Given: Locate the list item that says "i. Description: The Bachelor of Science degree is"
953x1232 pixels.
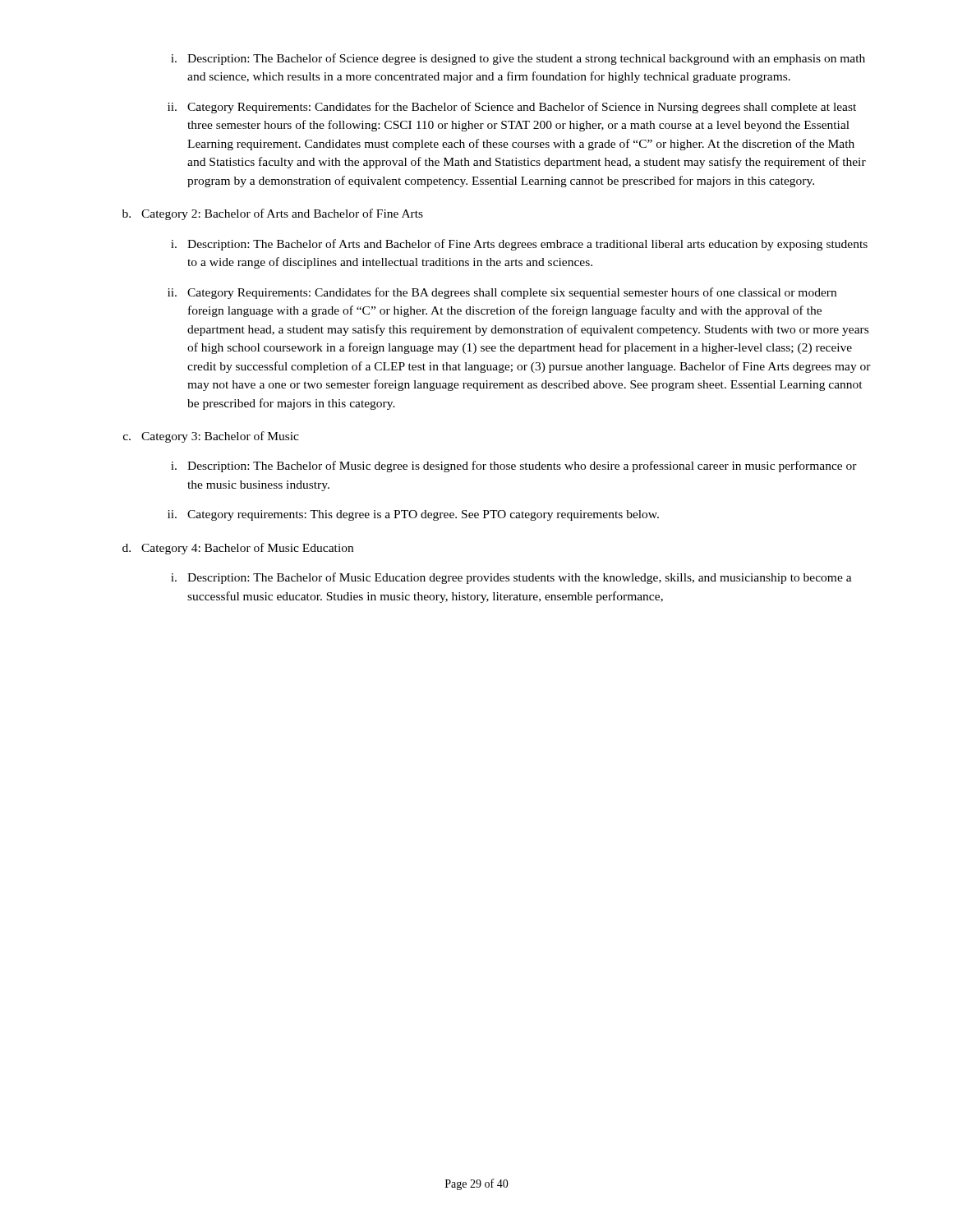Looking at the screenshot, I should coord(506,68).
